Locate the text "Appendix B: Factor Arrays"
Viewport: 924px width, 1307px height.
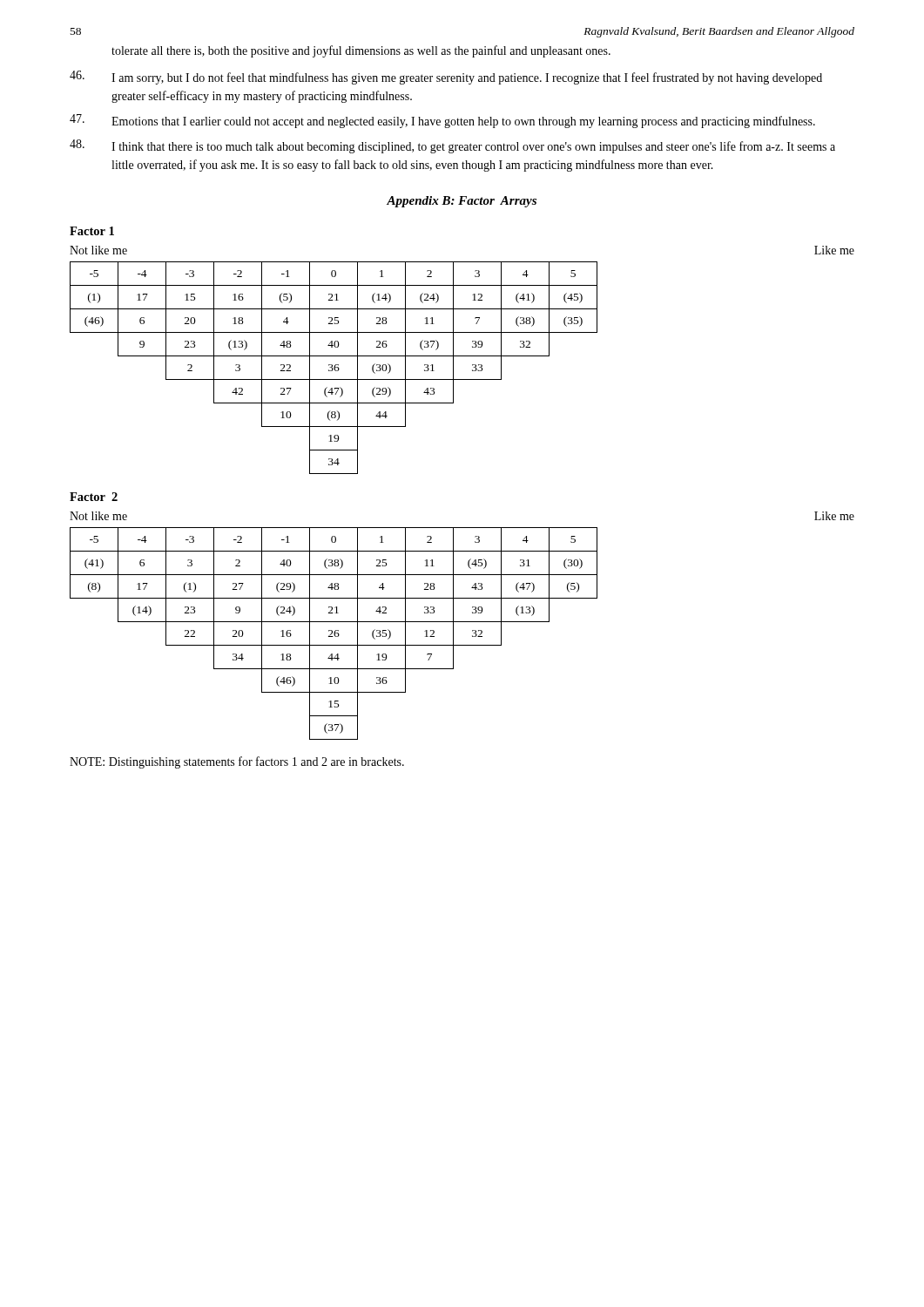click(462, 200)
